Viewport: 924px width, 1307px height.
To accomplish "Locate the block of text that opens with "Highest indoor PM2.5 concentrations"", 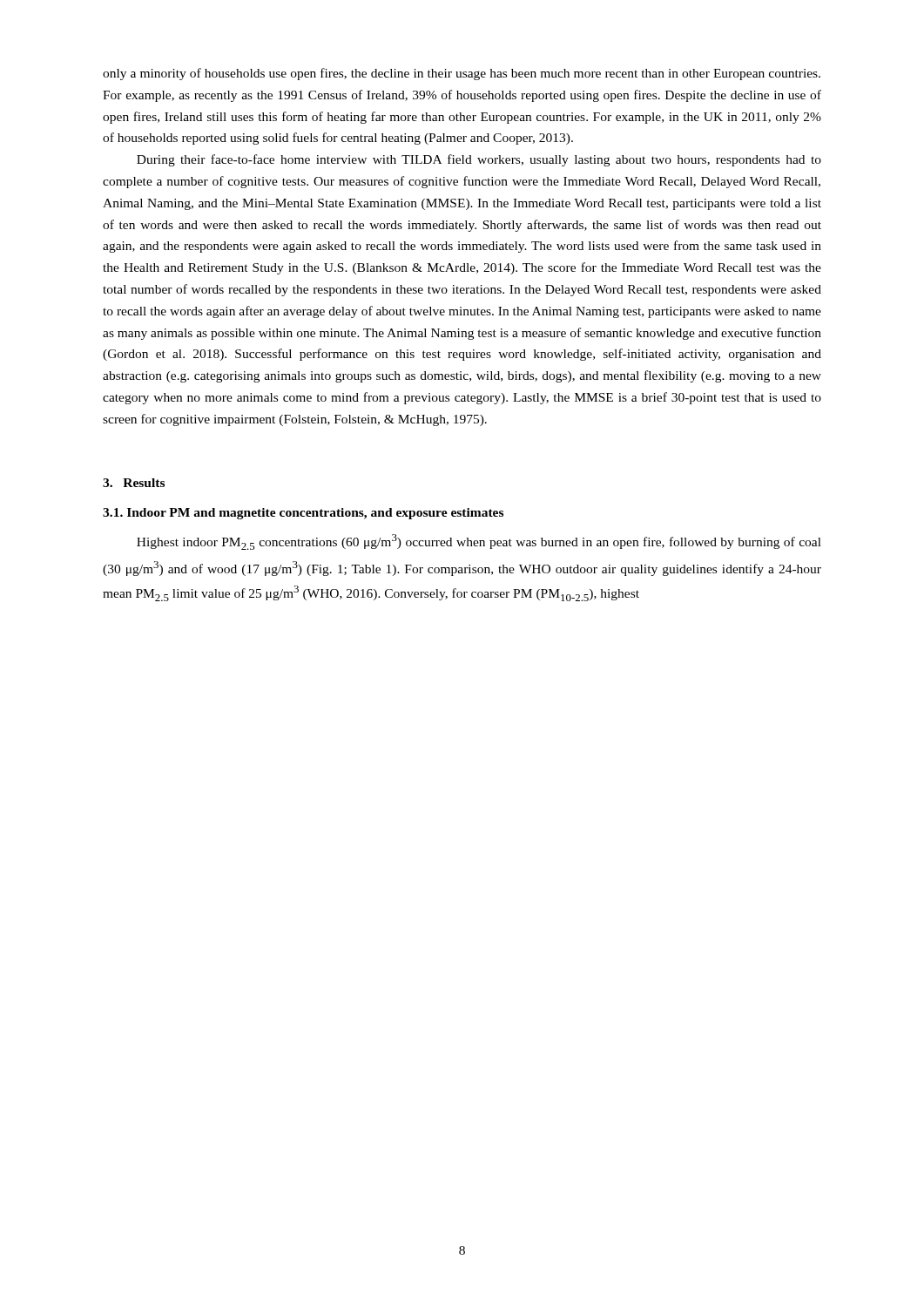I will [x=462, y=568].
